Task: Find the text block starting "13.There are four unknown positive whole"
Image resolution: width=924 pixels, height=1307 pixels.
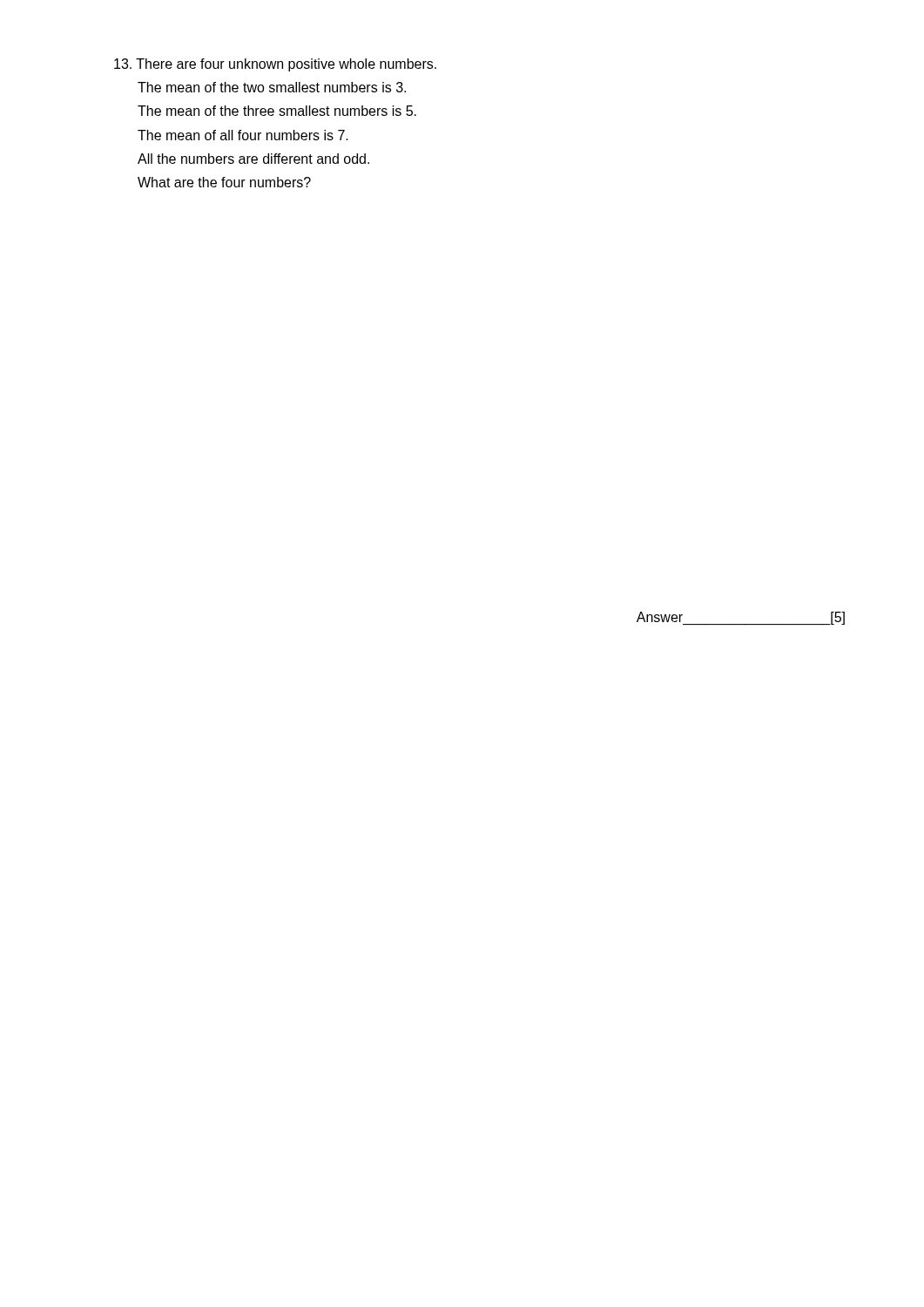Action: click(x=374, y=123)
